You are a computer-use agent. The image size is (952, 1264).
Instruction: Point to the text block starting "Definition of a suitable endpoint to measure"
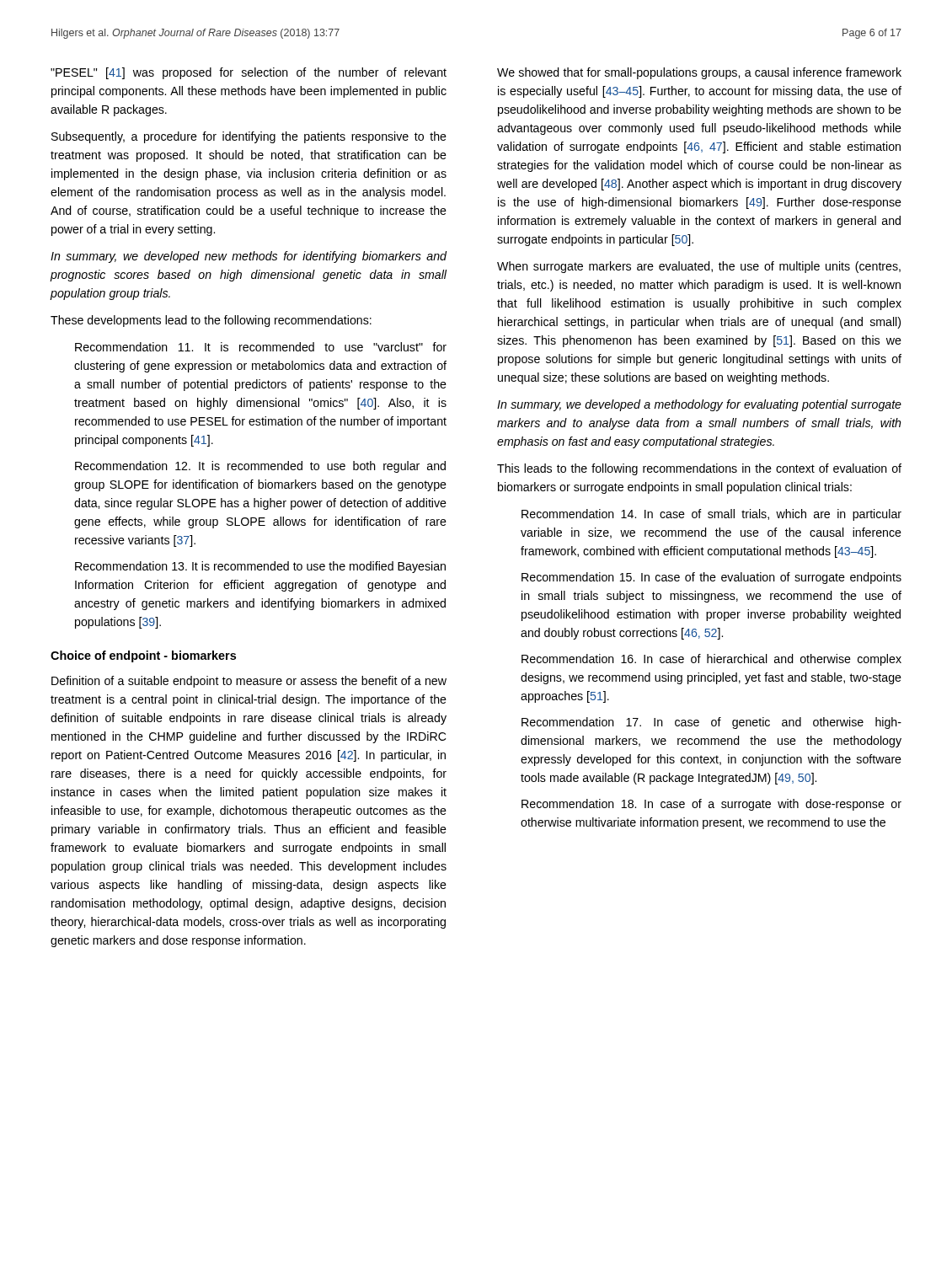(249, 811)
